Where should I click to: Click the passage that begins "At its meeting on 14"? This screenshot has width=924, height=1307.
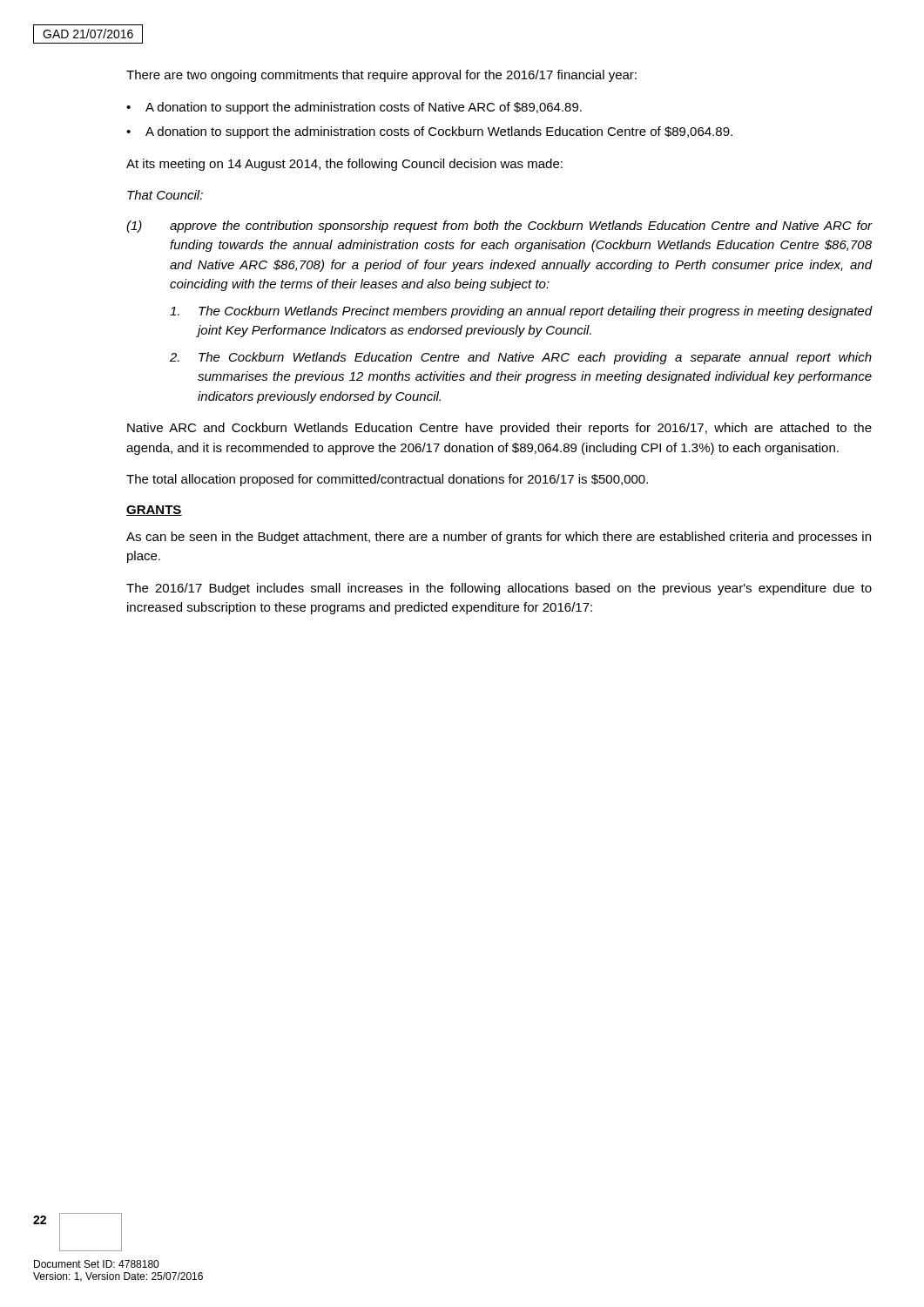345,163
